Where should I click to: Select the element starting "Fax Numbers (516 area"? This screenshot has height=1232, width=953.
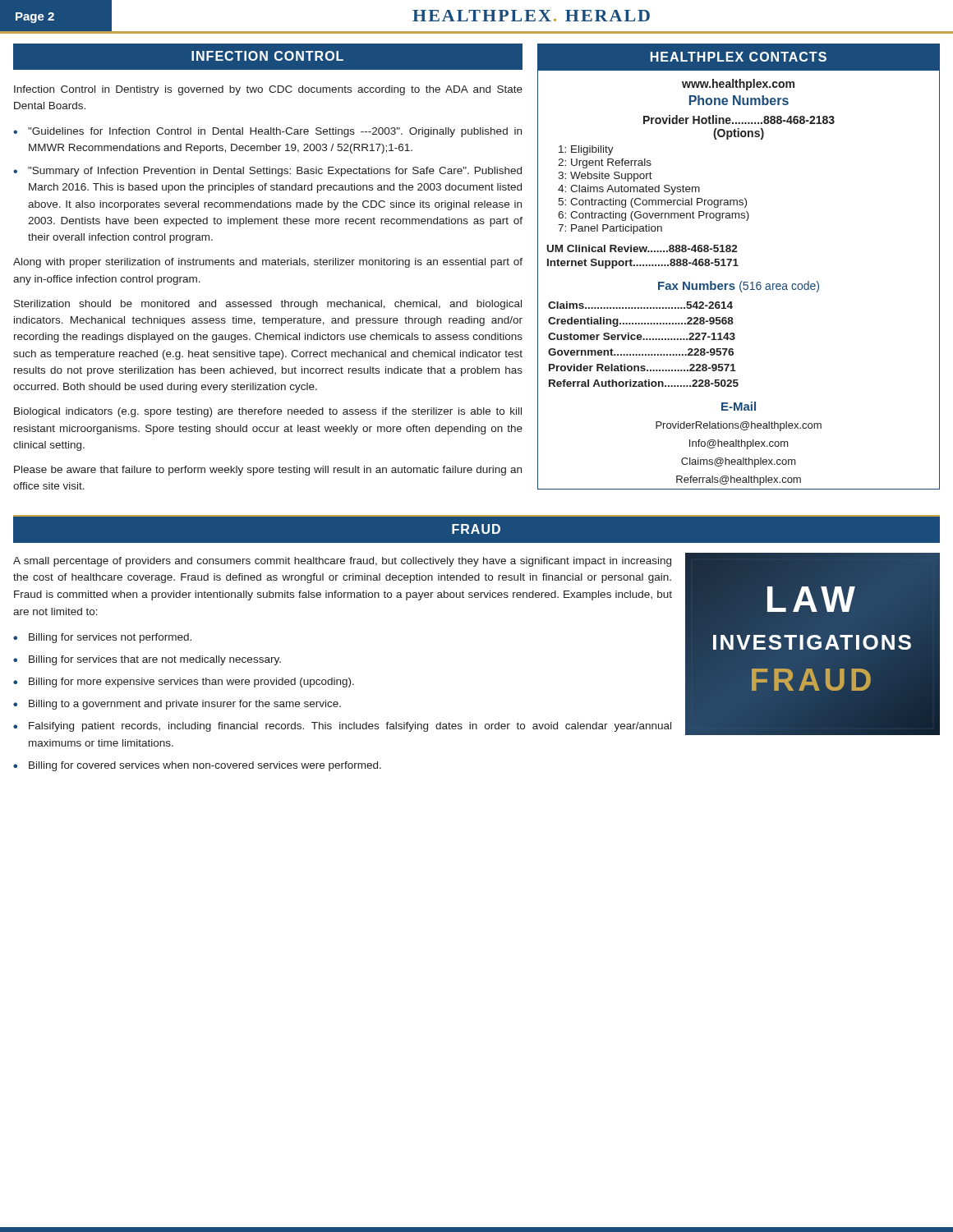click(739, 285)
